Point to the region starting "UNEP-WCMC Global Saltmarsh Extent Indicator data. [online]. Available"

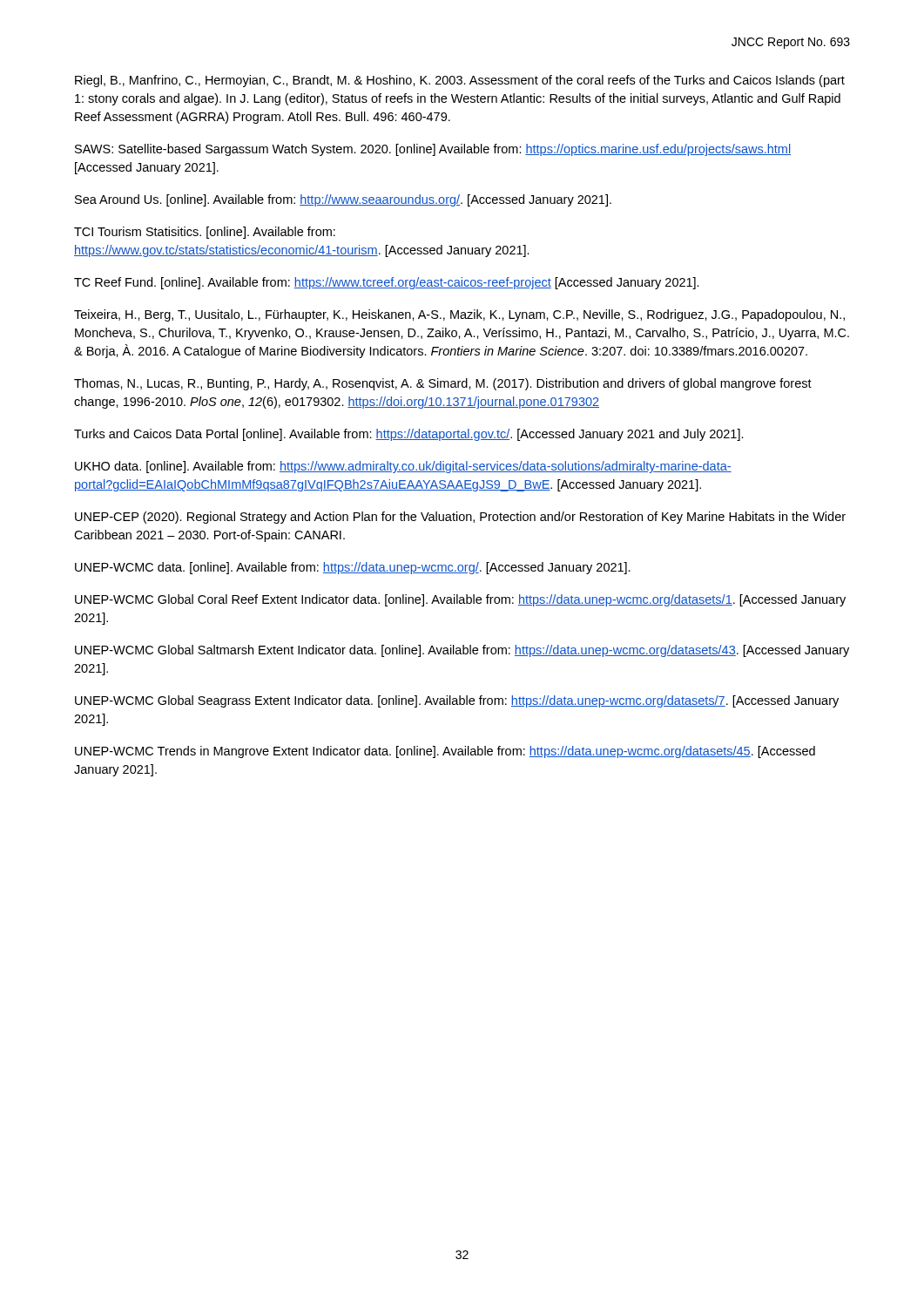tap(462, 659)
